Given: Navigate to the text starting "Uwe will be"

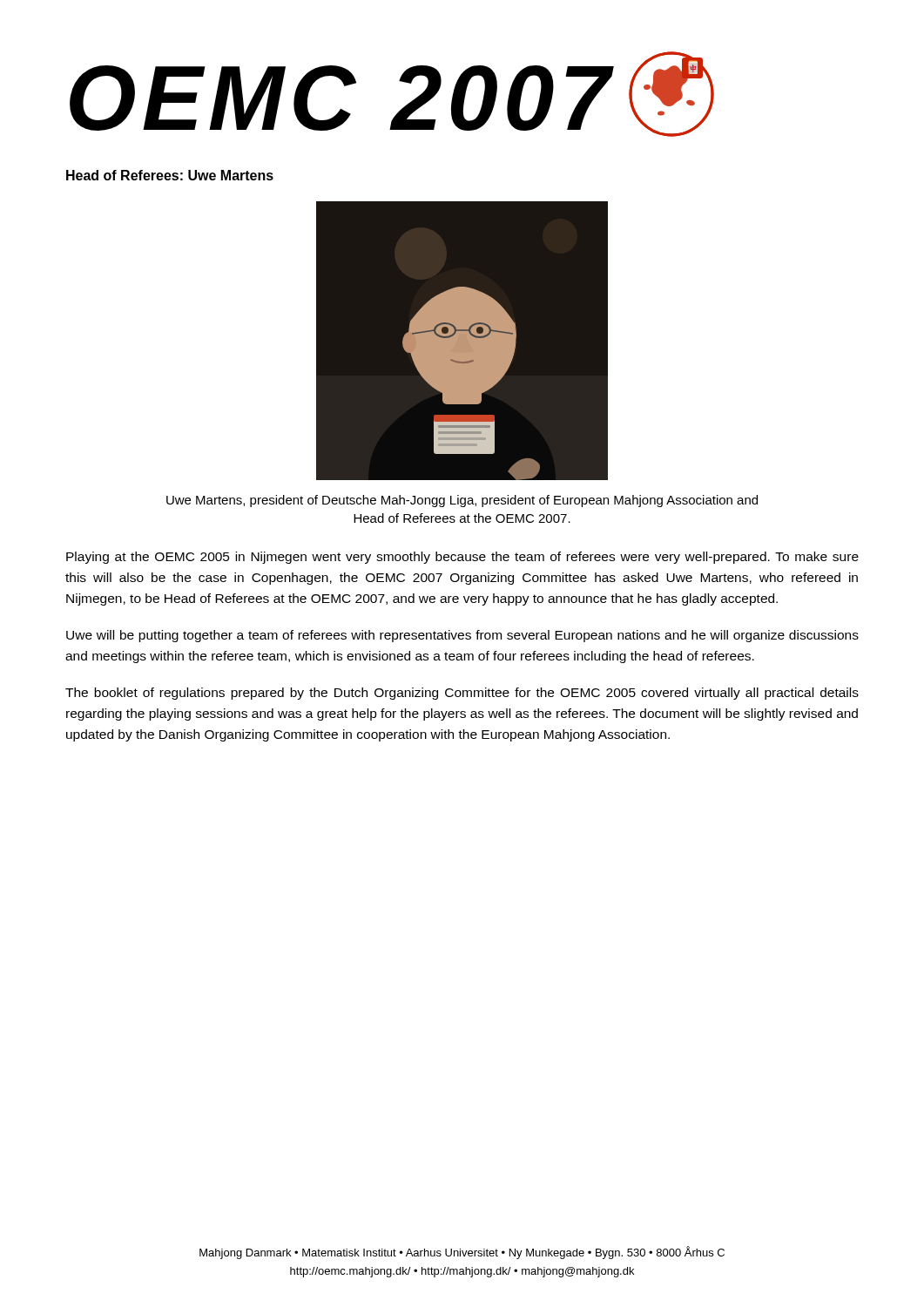Looking at the screenshot, I should coord(462,645).
